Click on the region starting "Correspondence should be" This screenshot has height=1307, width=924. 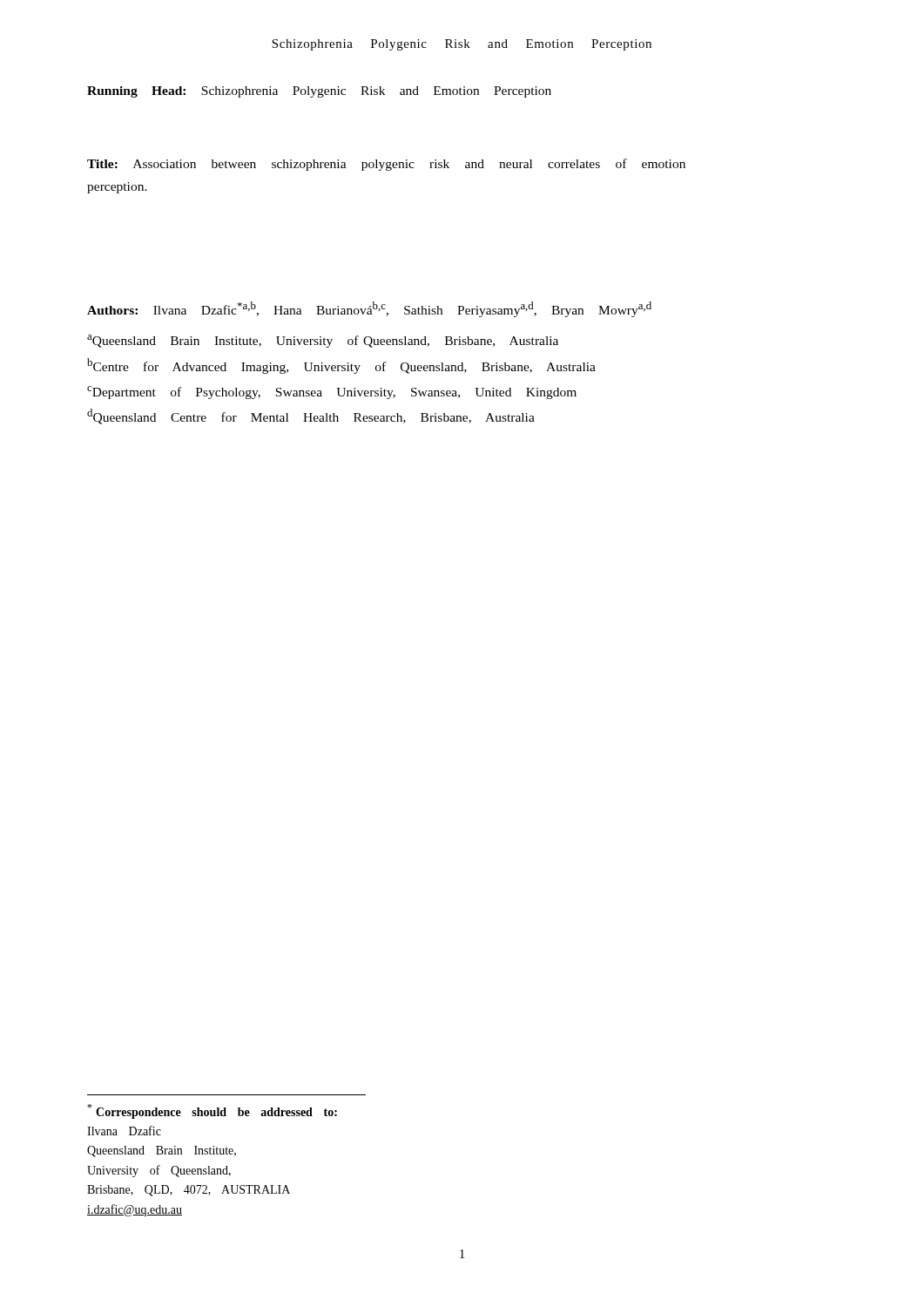click(x=226, y=1157)
